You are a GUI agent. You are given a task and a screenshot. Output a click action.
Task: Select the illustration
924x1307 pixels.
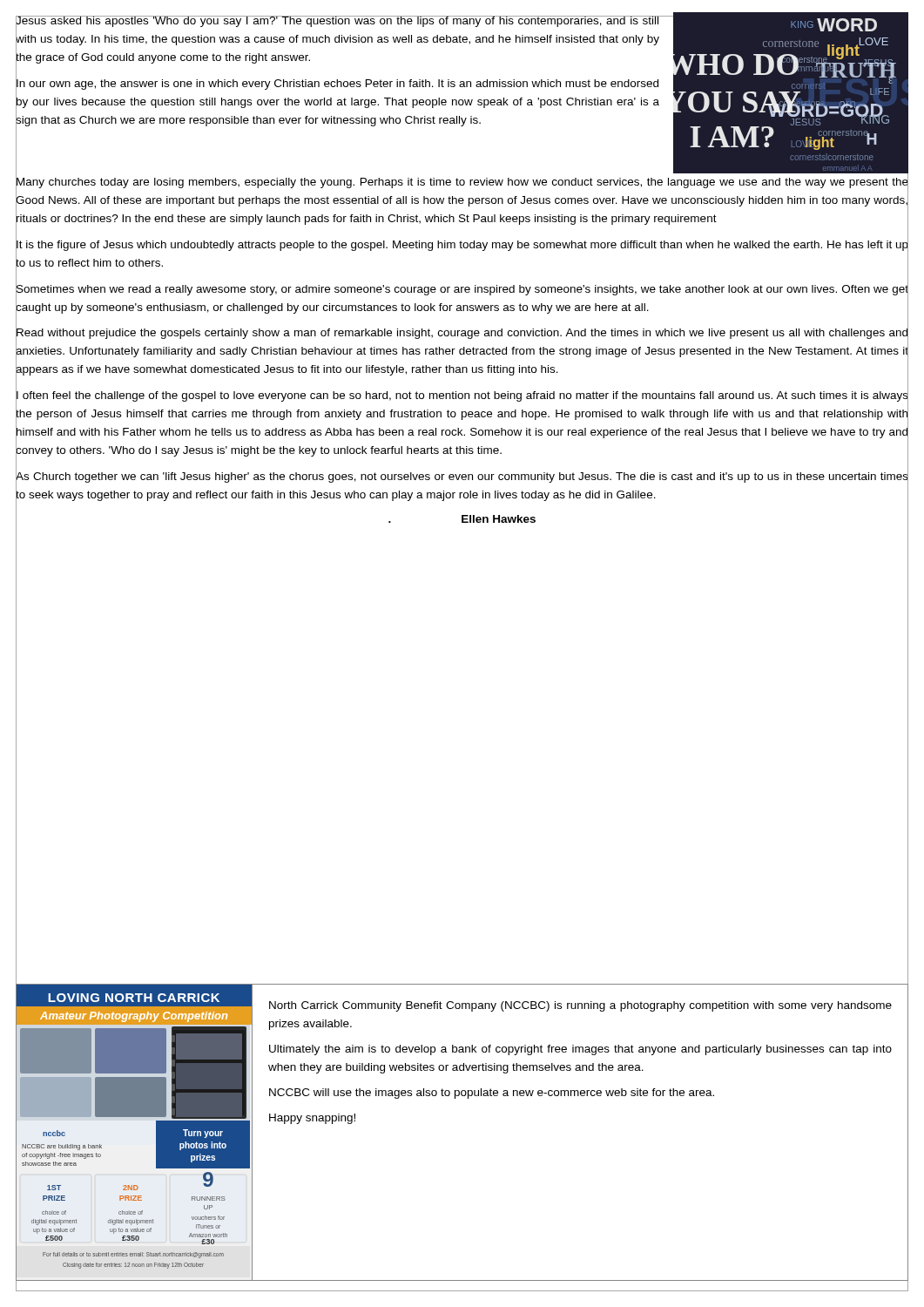coord(791,93)
